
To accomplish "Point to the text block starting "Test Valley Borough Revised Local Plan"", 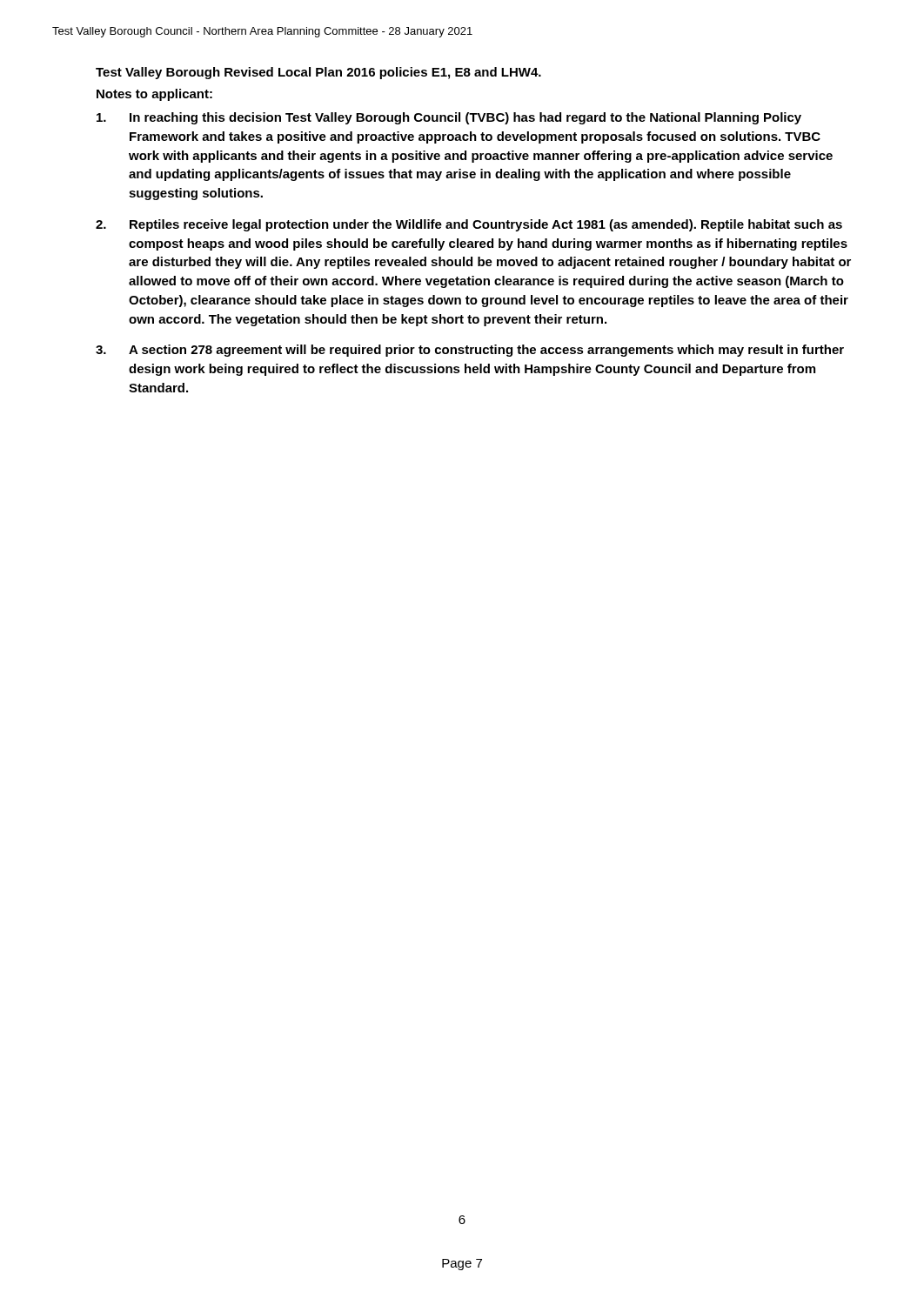I will point(319,72).
